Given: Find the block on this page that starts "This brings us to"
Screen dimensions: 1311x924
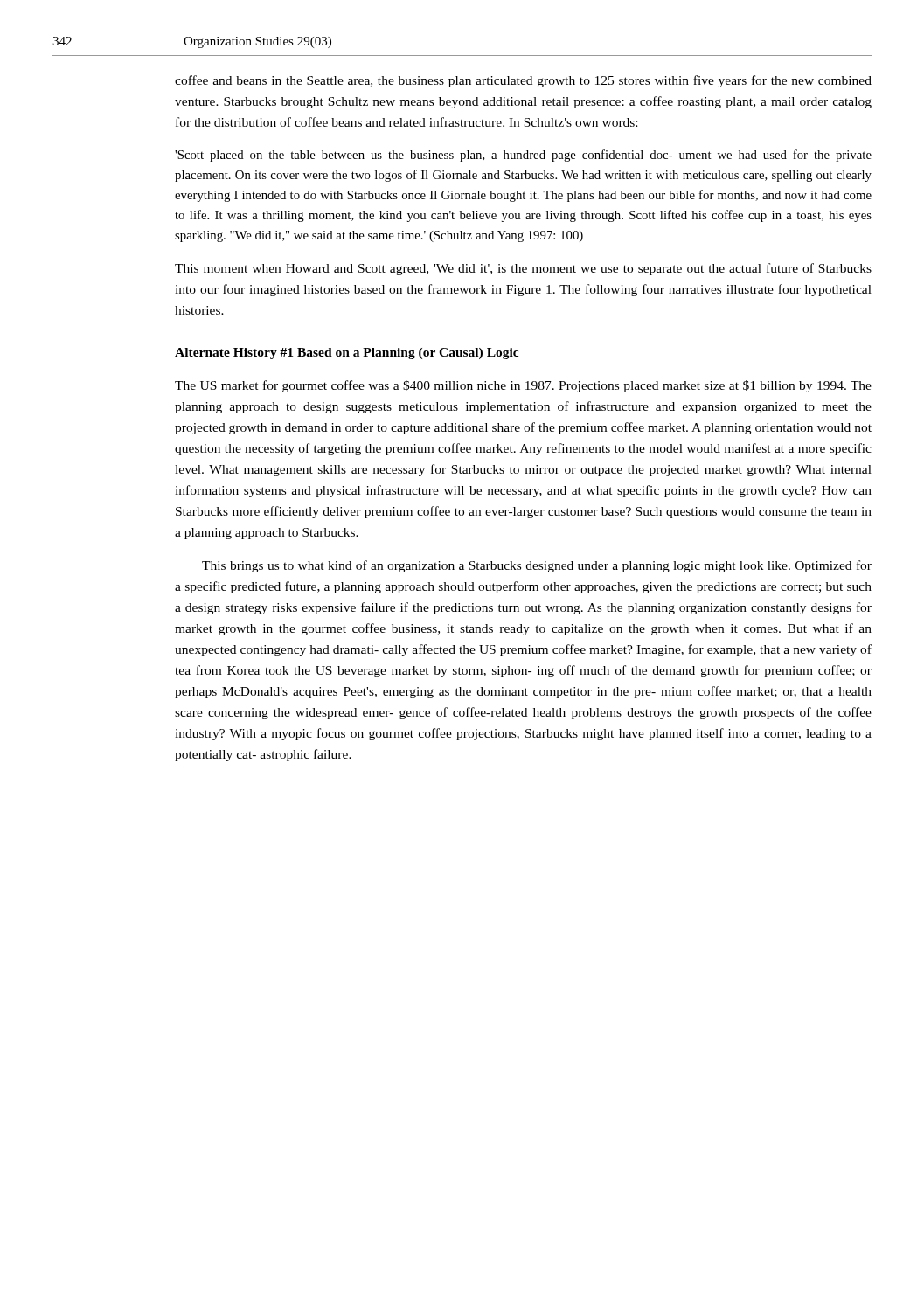Looking at the screenshot, I should tap(523, 659).
